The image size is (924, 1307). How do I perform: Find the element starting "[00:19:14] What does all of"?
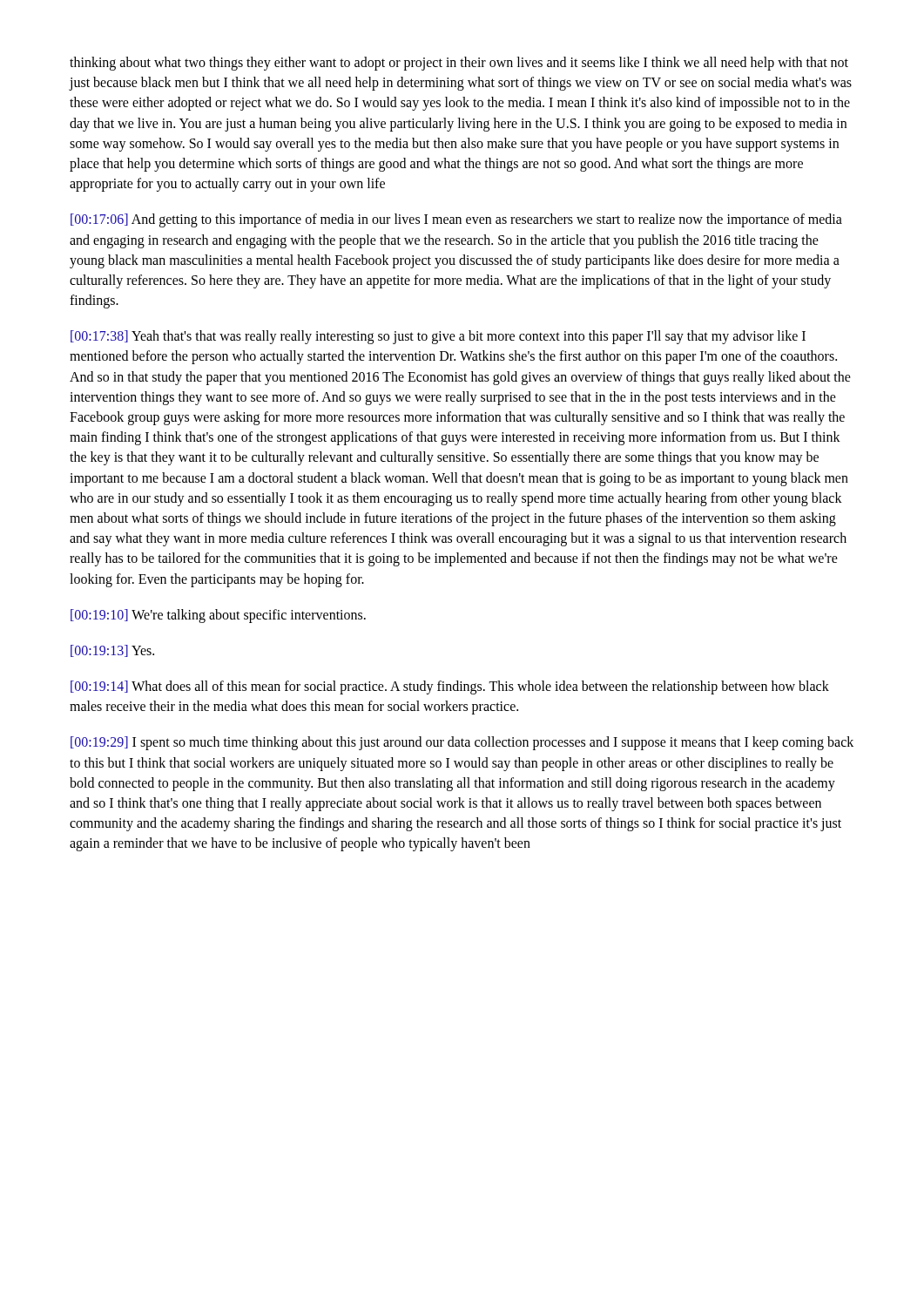pos(449,696)
